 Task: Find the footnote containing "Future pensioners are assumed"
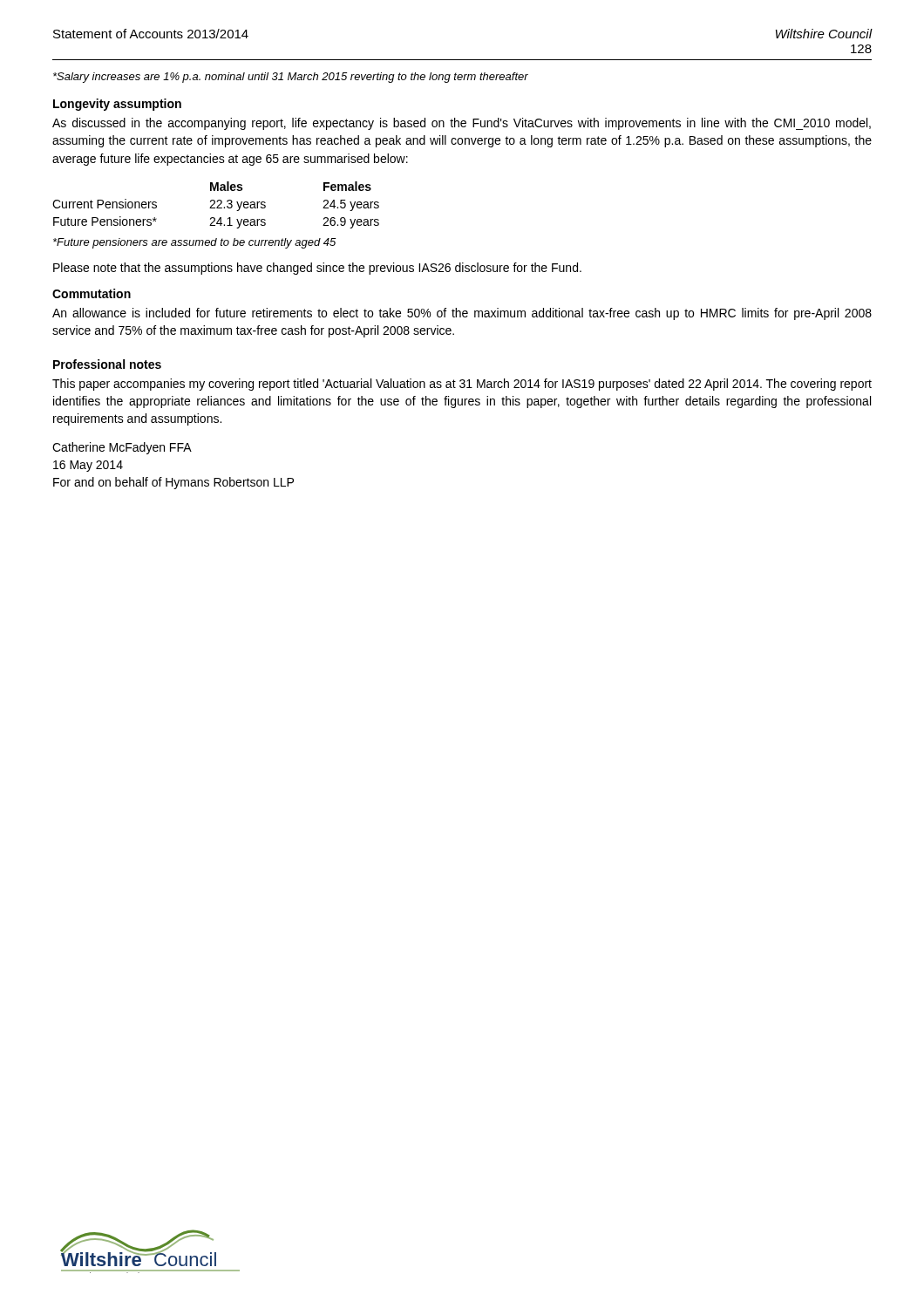[x=194, y=242]
